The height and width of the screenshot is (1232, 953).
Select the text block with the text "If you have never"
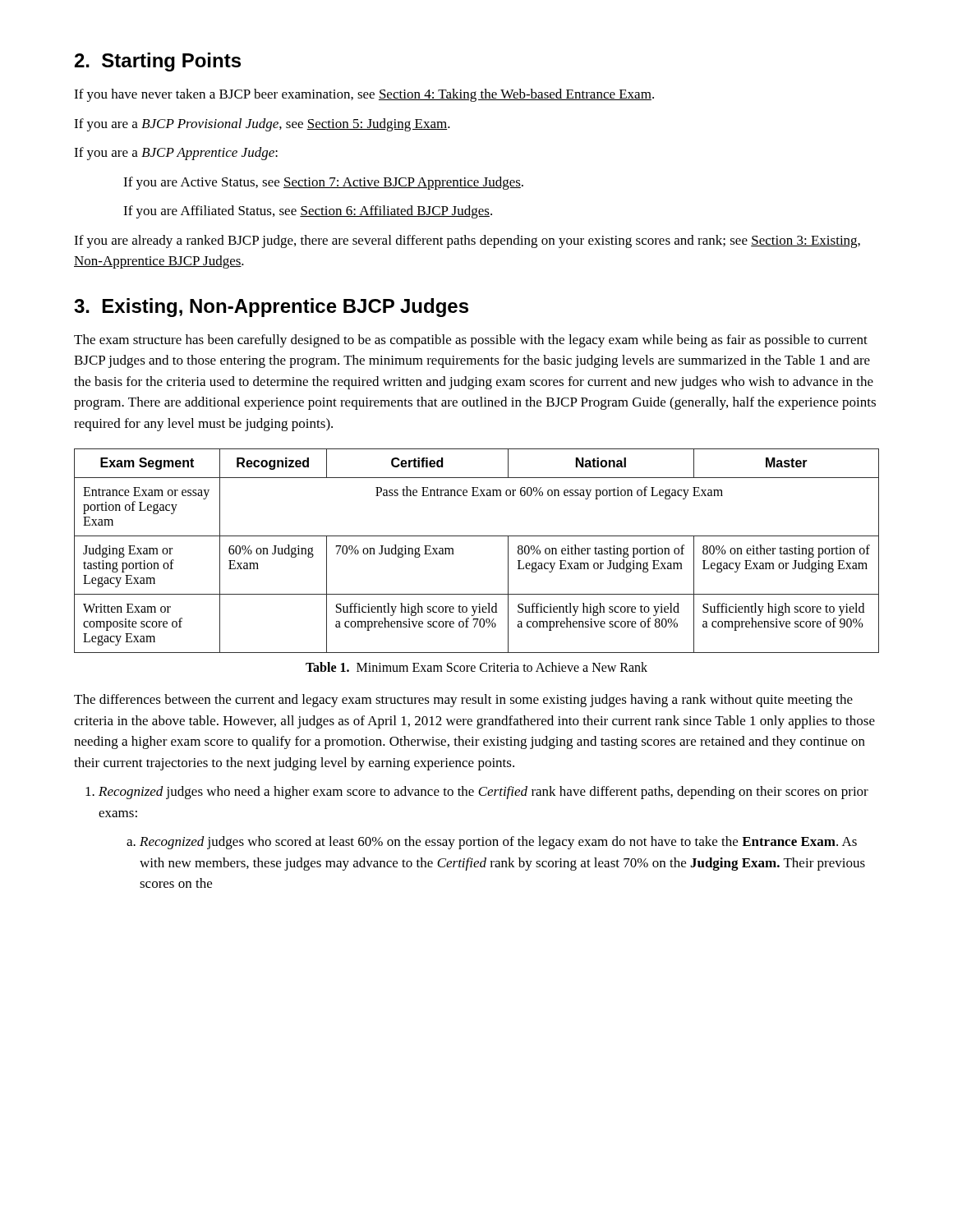[x=476, y=94]
